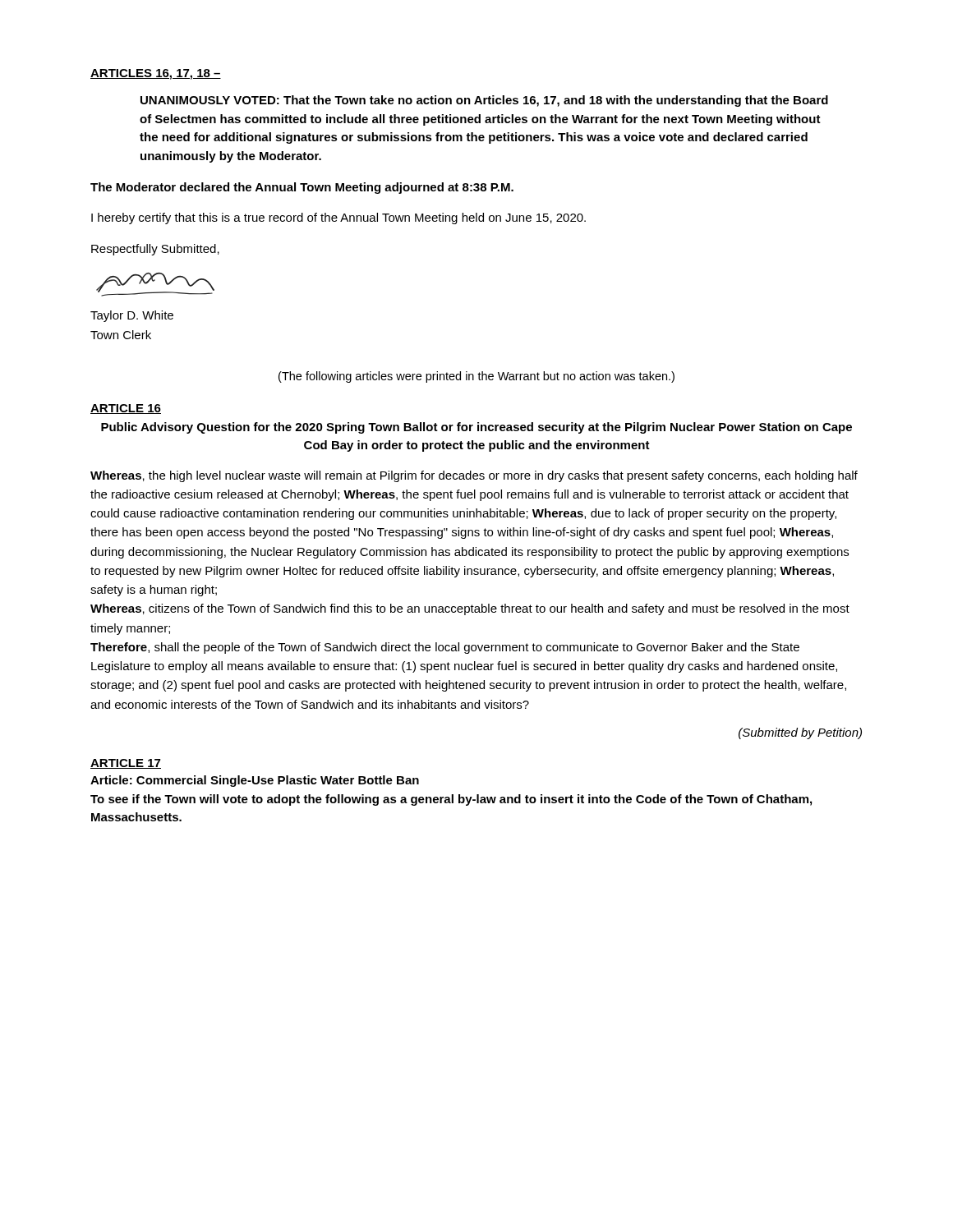Screen dimensions: 1232x953
Task: Point to the block beginning "The Moderator declared the"
Action: coord(302,187)
